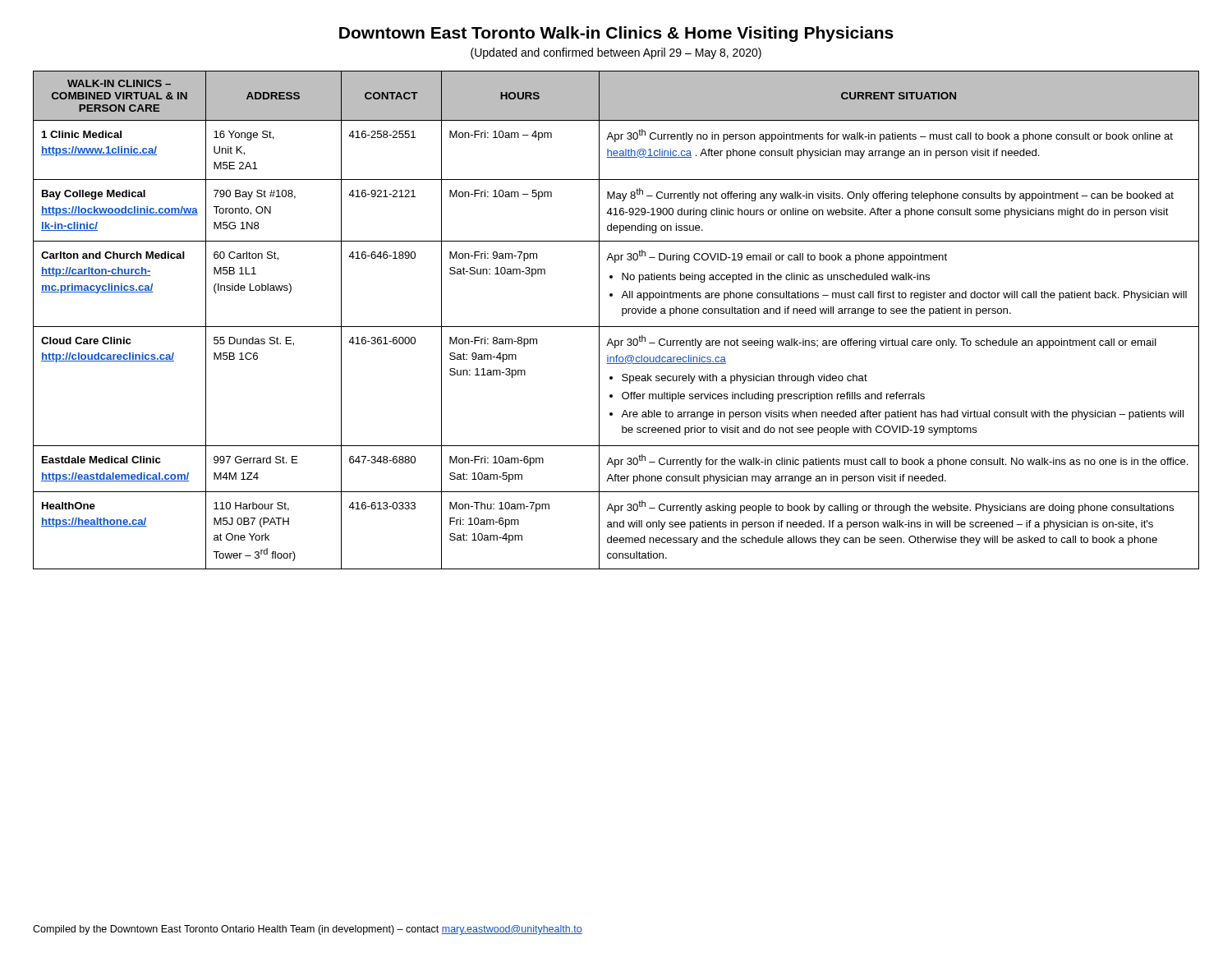Screen dimensions: 953x1232
Task: Locate the table with the text "60 Carlton St, M5B 1L1"
Action: tap(616, 320)
